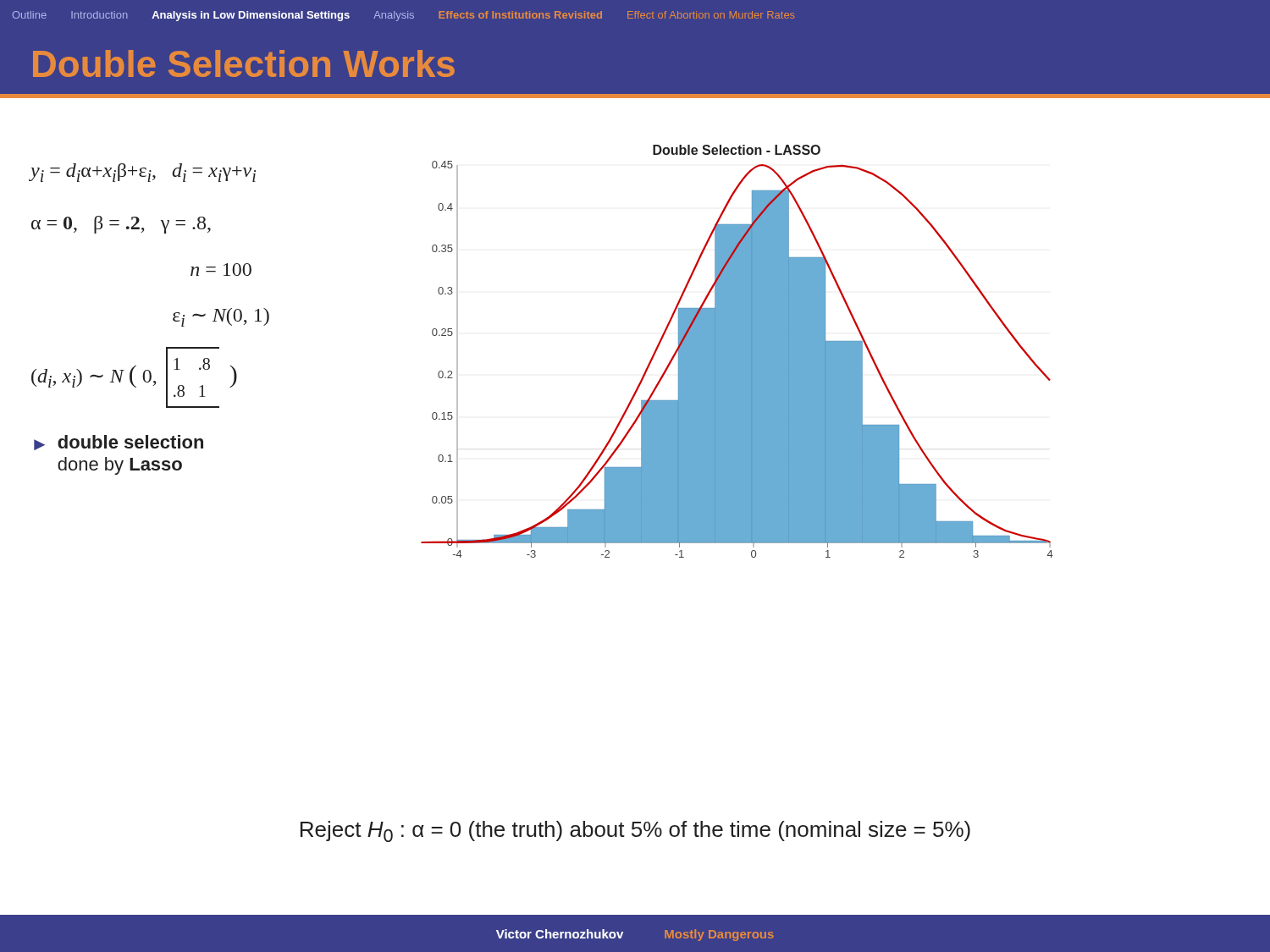Find the title with the text "Double Selection Works"
The height and width of the screenshot is (952, 1270).
point(243,64)
